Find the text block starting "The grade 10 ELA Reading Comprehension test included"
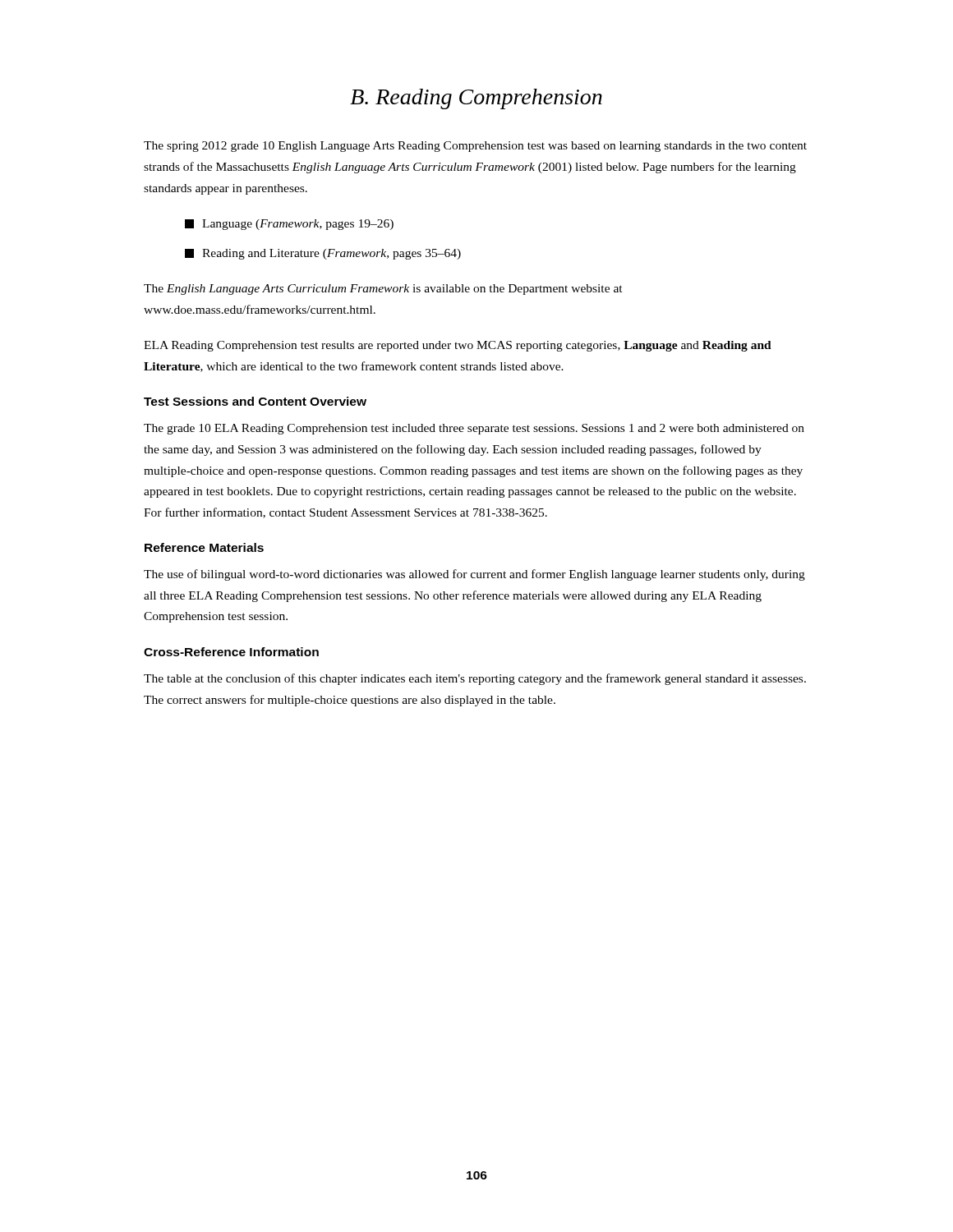953x1232 pixels. coord(474,470)
